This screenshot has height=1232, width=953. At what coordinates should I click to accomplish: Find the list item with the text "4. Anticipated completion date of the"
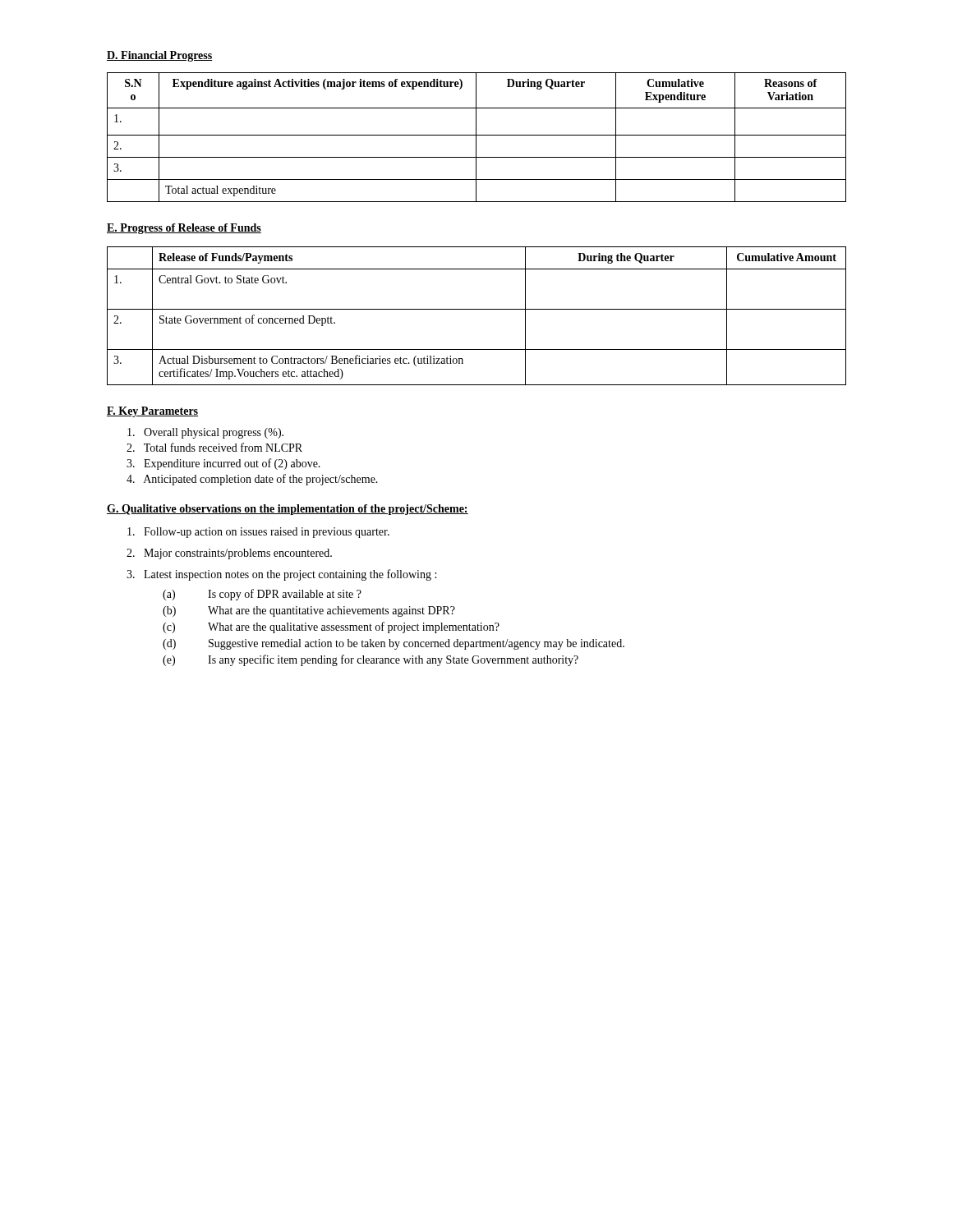click(x=252, y=479)
